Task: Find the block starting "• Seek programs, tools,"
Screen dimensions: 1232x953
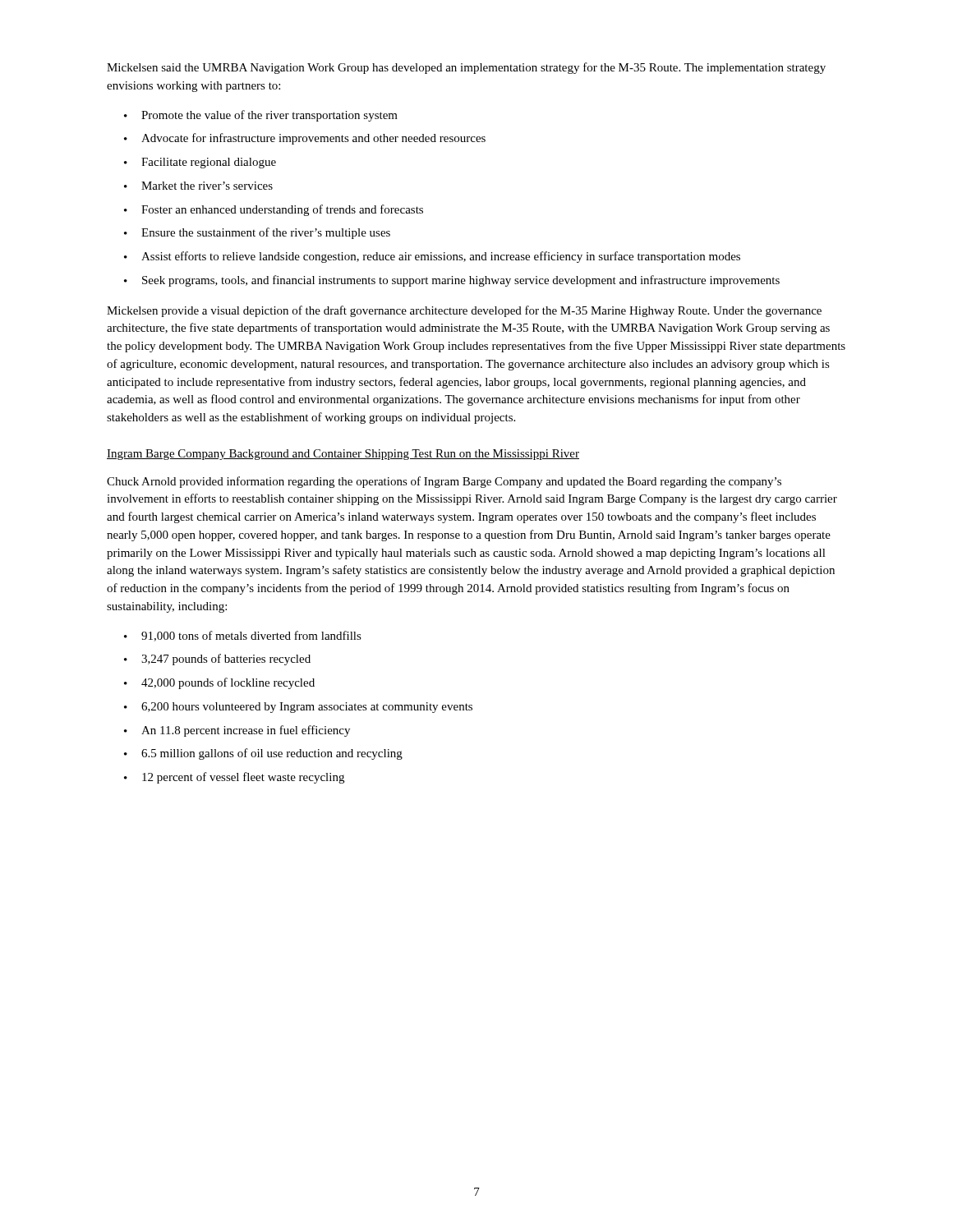Action: click(485, 281)
